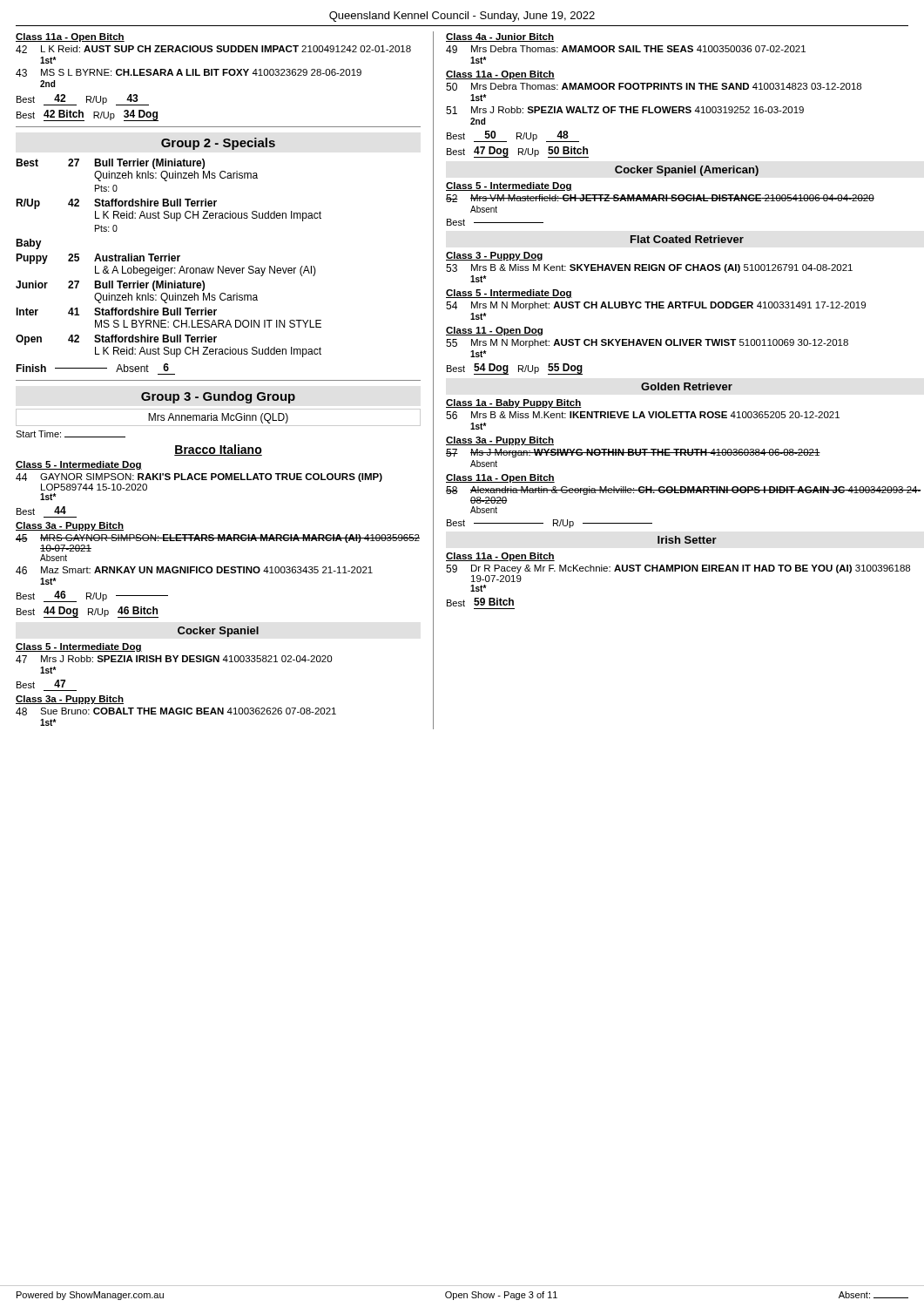Where is the passage that starts "47 Mrs J Robb: SPEZIA IRISH BY"?
This screenshot has width=924, height=1307.
[x=218, y=664]
